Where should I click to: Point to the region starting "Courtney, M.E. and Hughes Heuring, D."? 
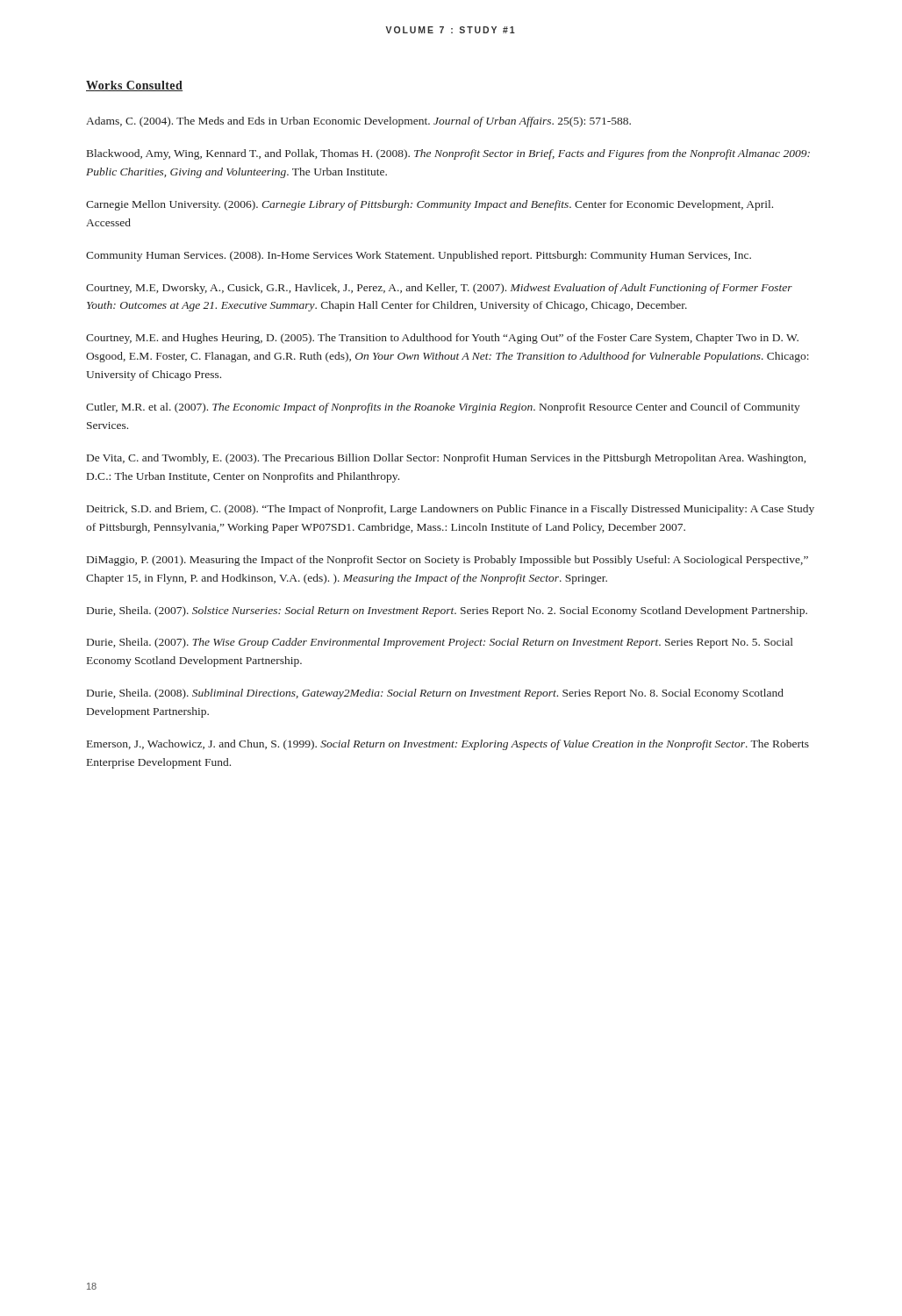point(448,356)
